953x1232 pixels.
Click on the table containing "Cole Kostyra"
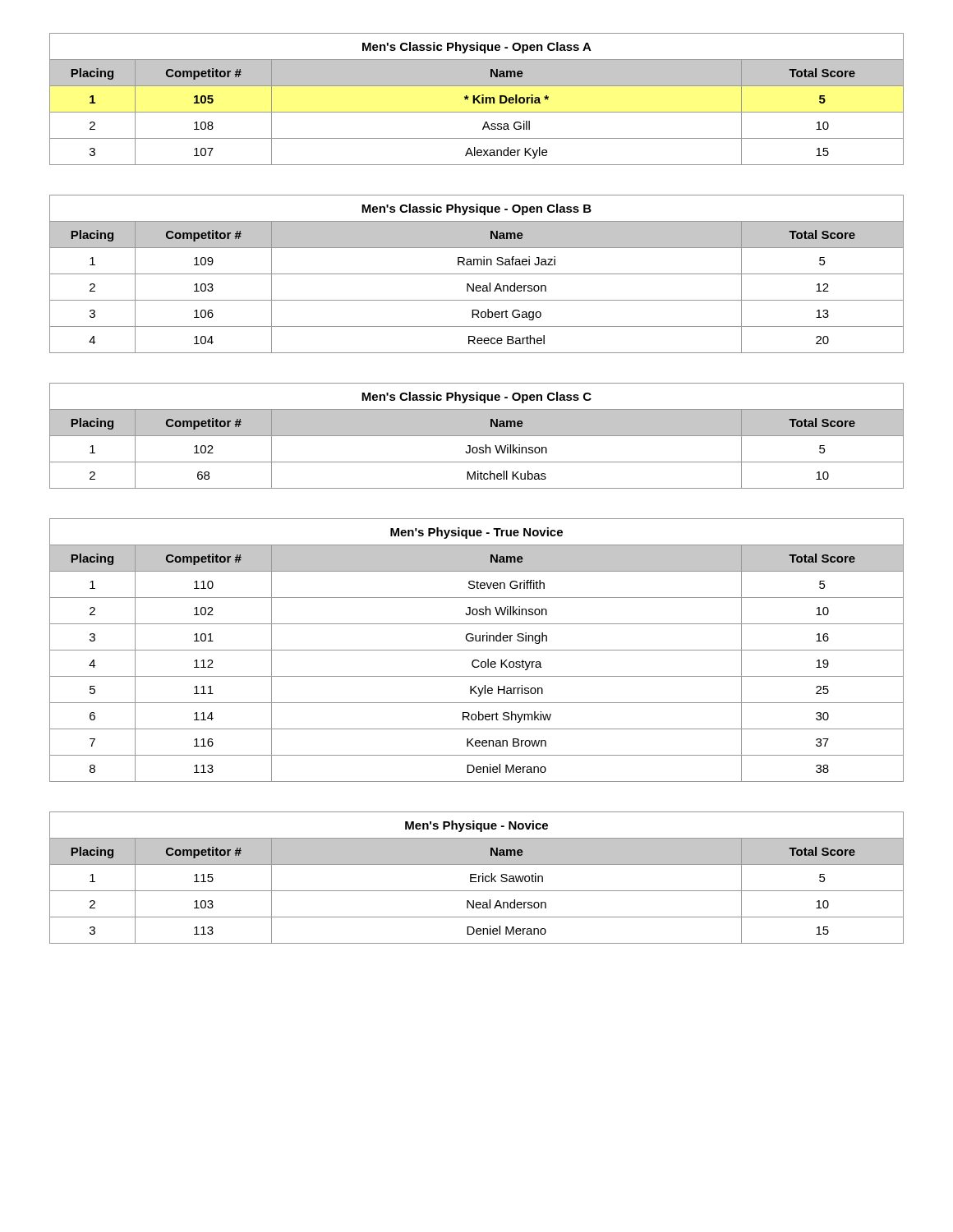(x=476, y=650)
